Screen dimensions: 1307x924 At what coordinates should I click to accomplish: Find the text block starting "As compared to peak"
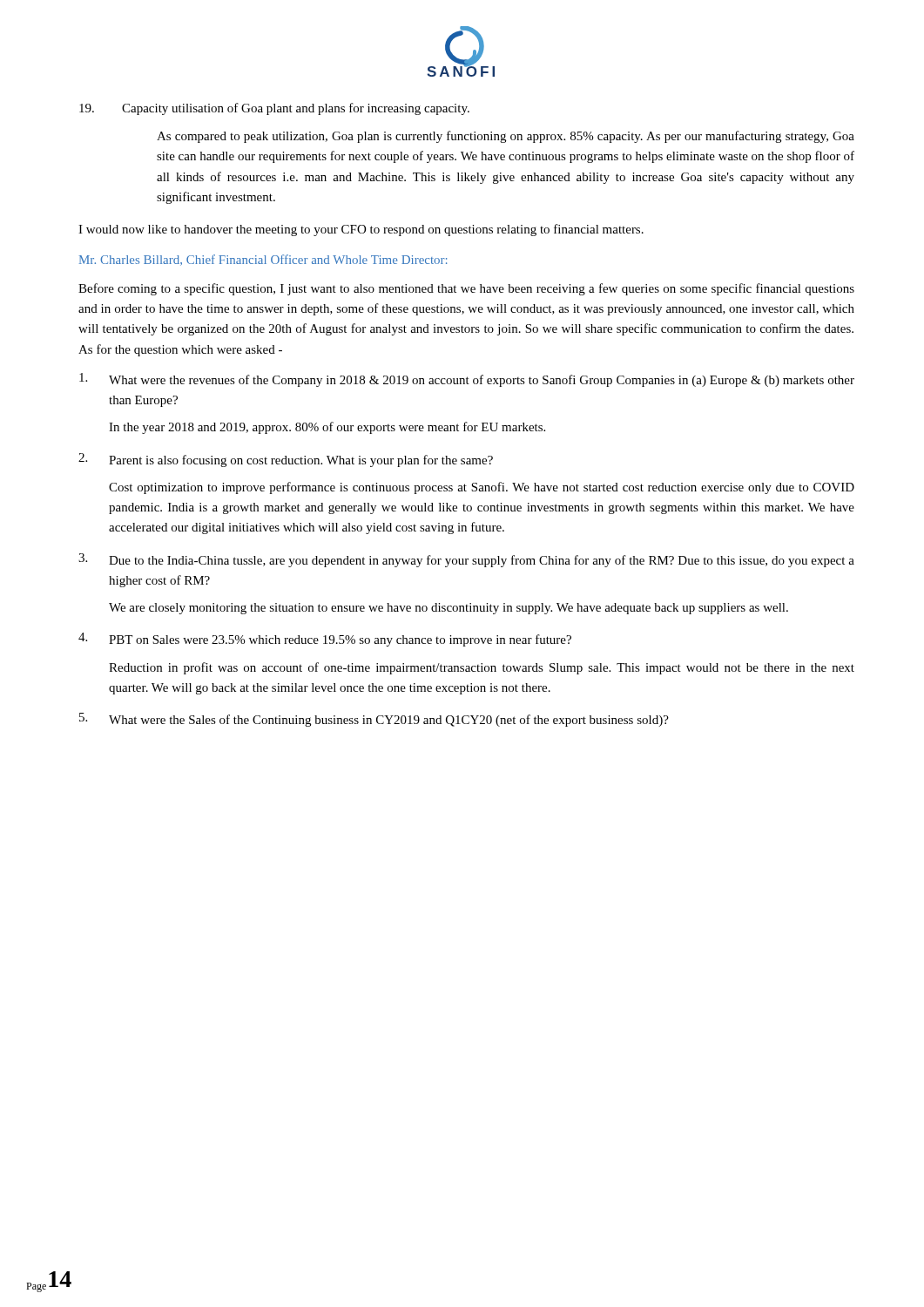[506, 166]
